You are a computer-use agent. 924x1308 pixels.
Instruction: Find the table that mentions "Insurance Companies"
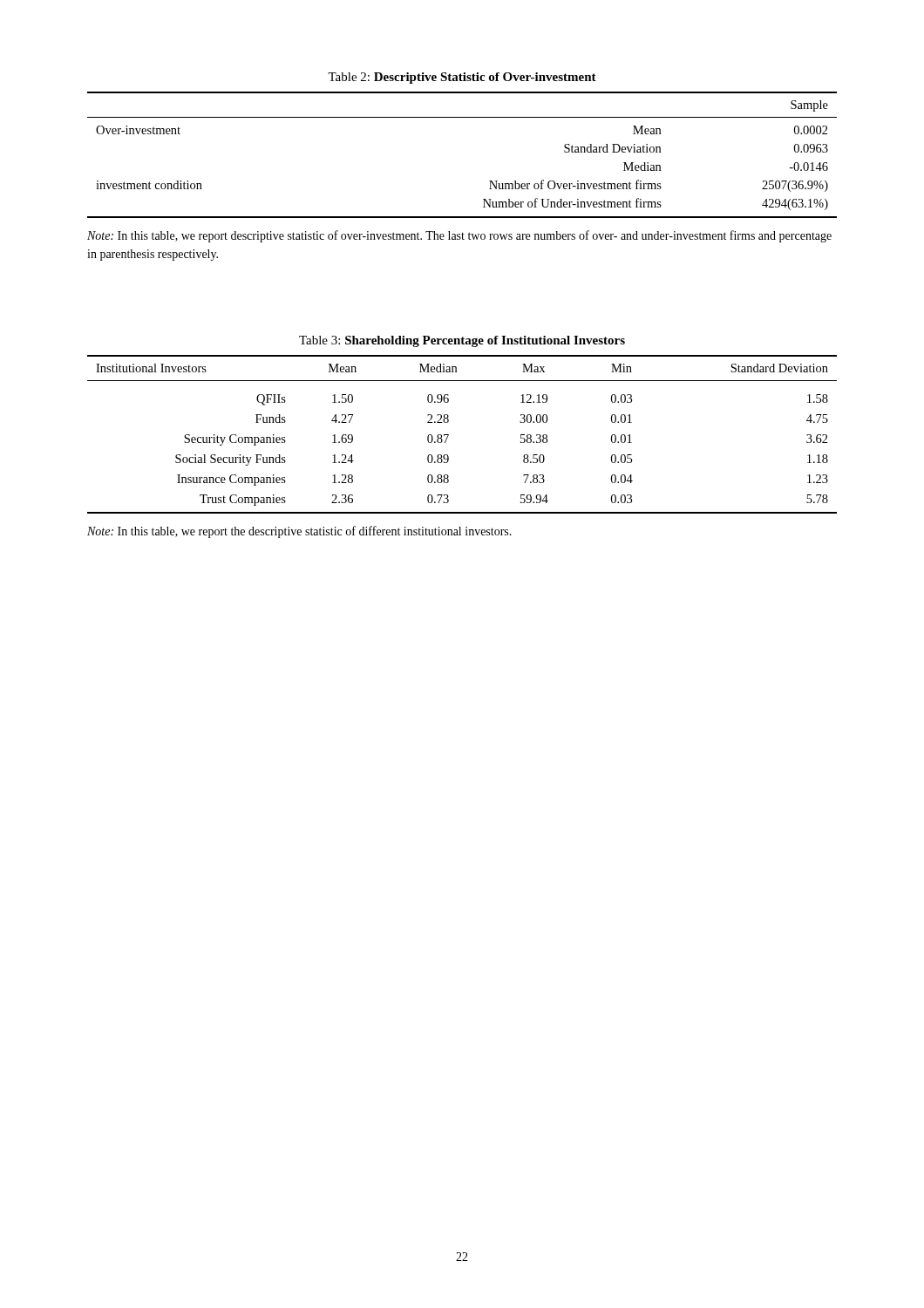[462, 434]
